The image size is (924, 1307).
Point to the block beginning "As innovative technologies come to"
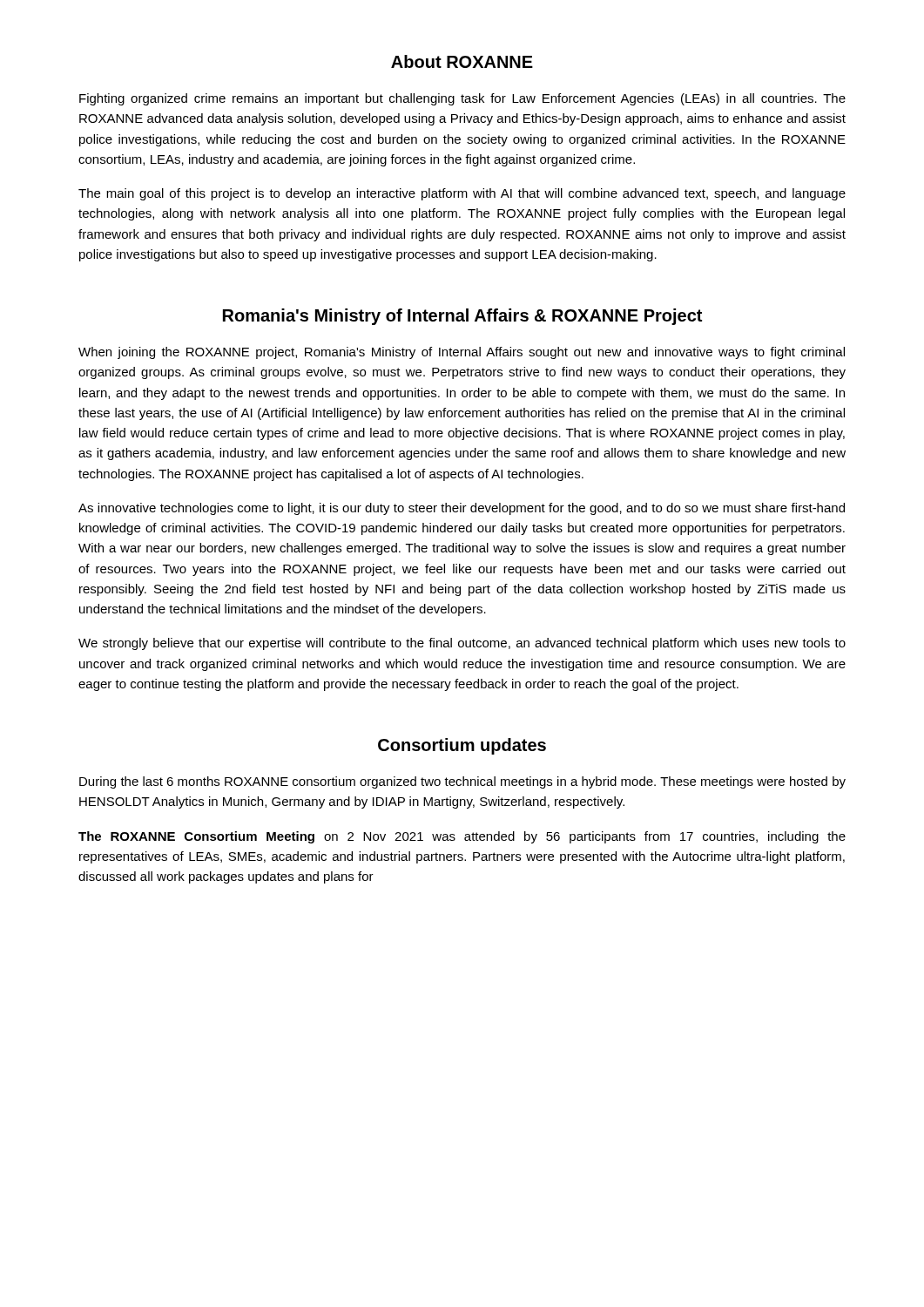pos(462,558)
